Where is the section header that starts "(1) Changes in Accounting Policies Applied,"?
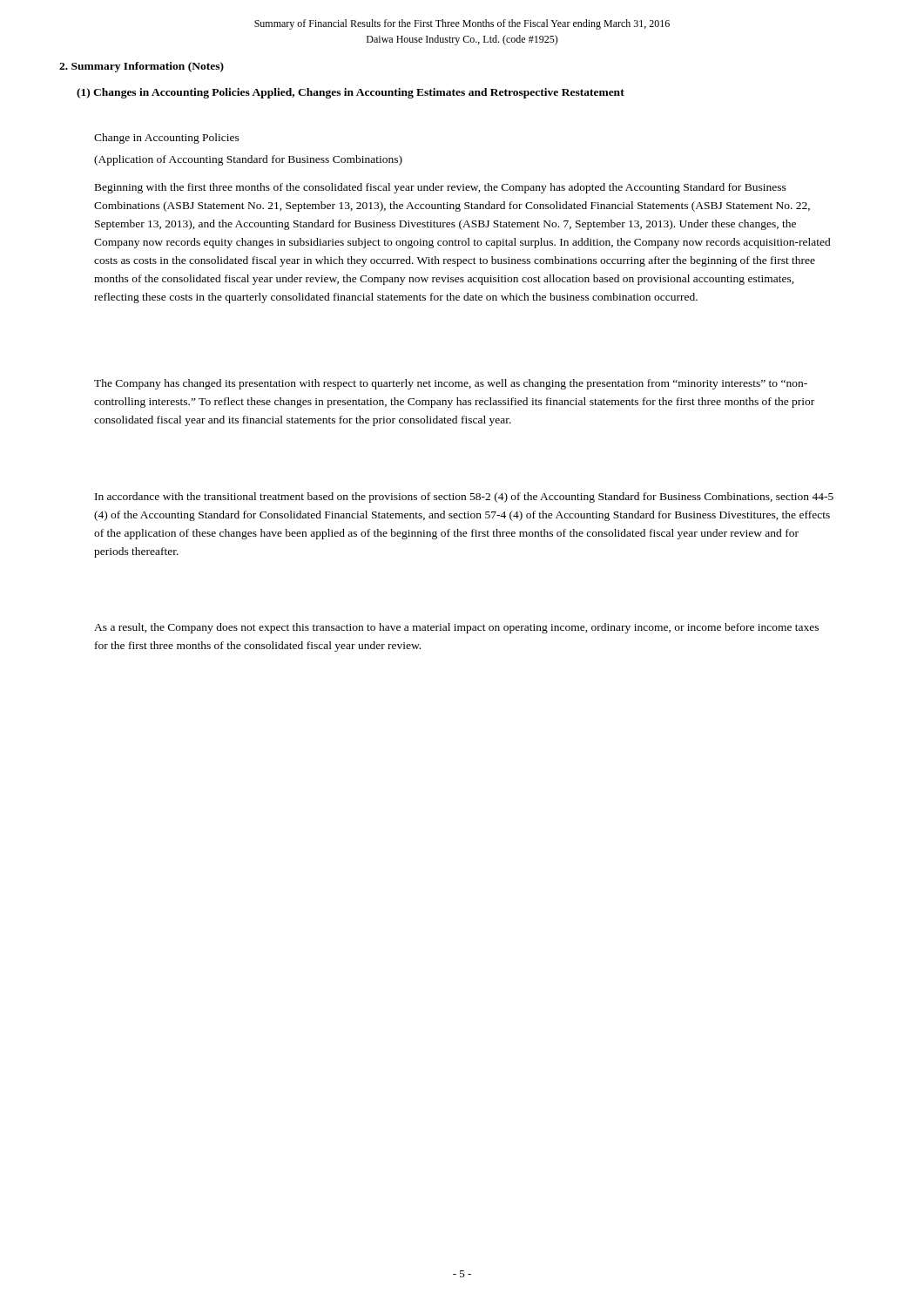This screenshot has width=924, height=1307. (350, 92)
